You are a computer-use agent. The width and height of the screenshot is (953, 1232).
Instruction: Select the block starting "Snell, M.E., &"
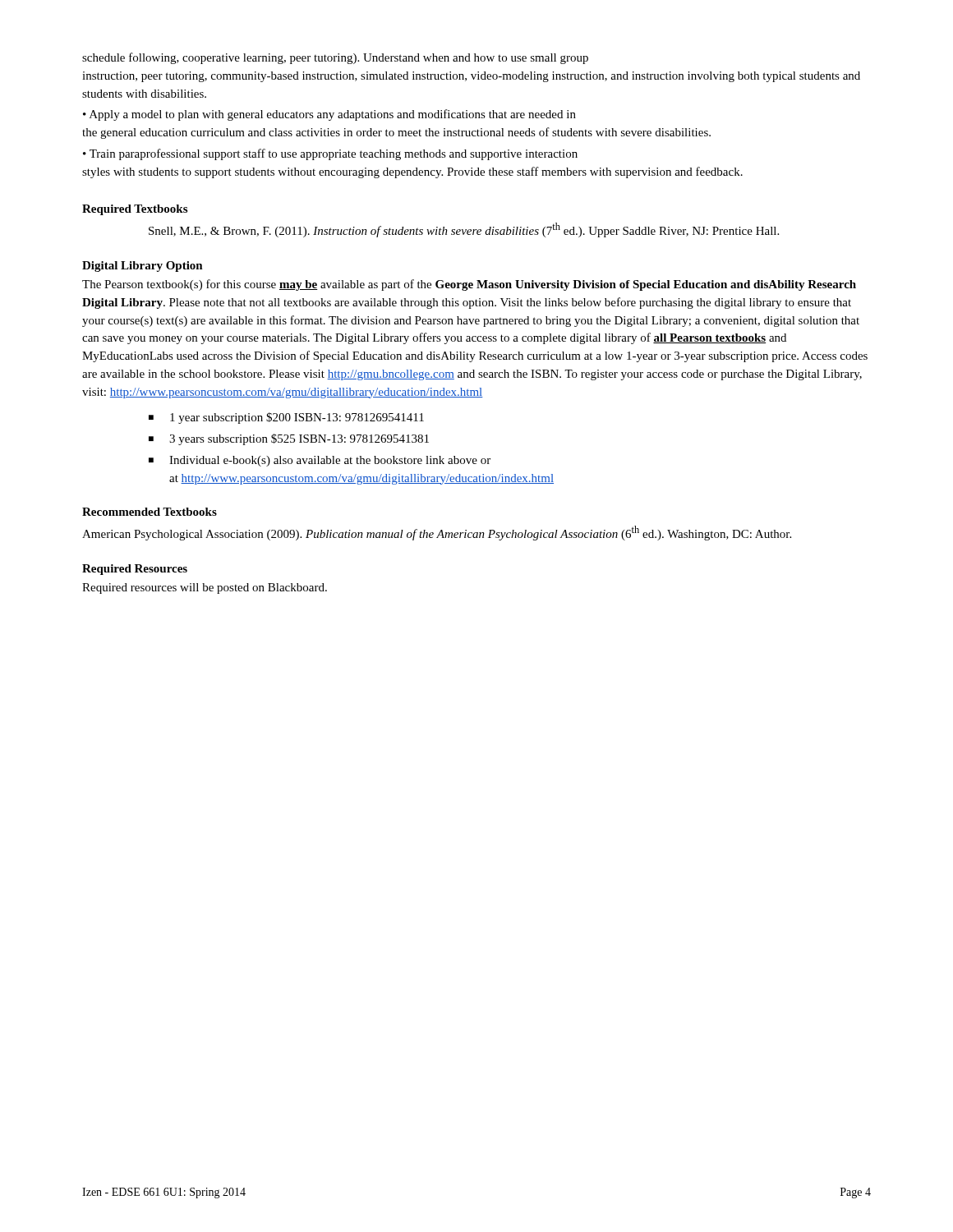click(464, 229)
